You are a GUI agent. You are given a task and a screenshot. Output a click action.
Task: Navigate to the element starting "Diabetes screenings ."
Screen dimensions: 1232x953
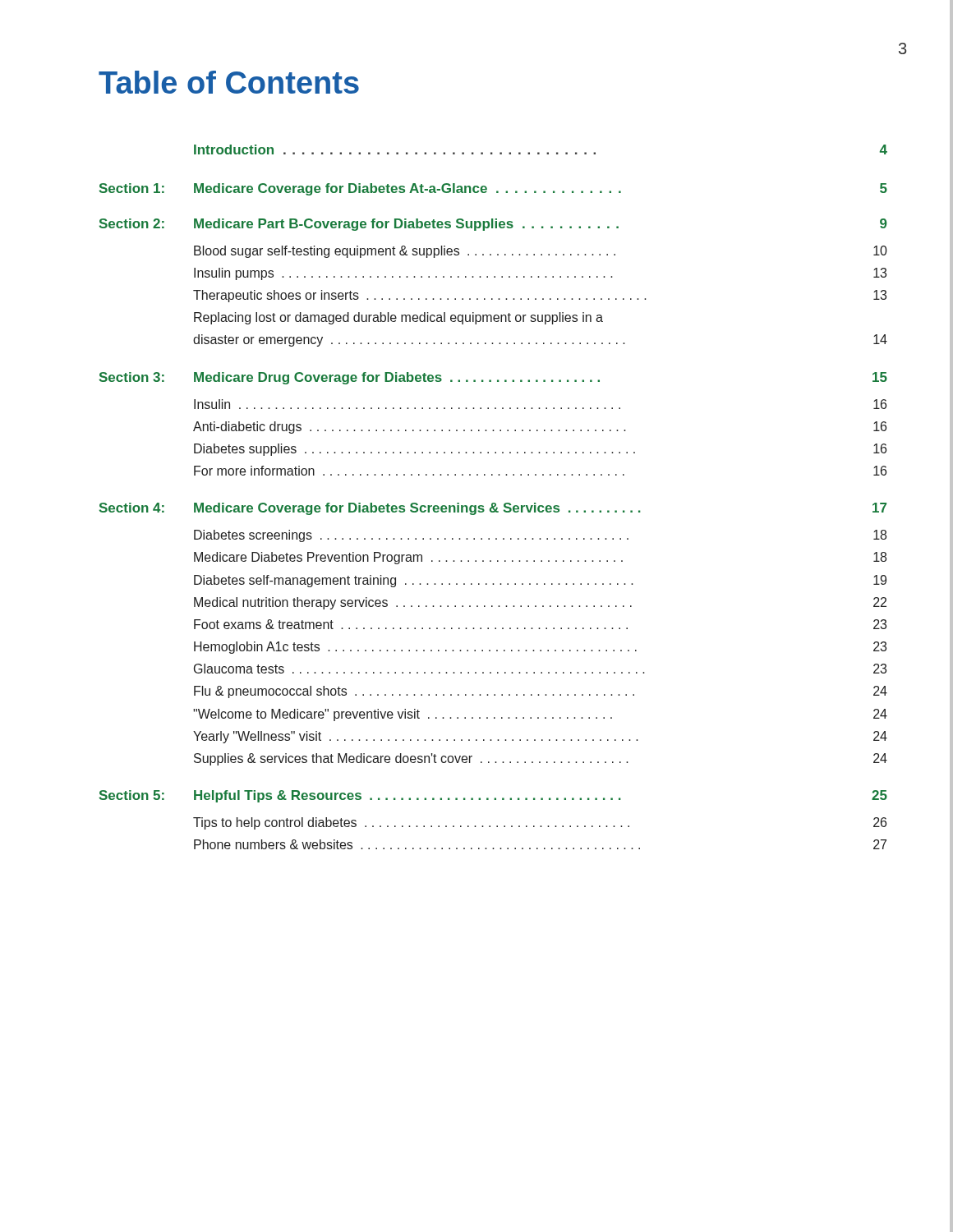[x=540, y=535]
